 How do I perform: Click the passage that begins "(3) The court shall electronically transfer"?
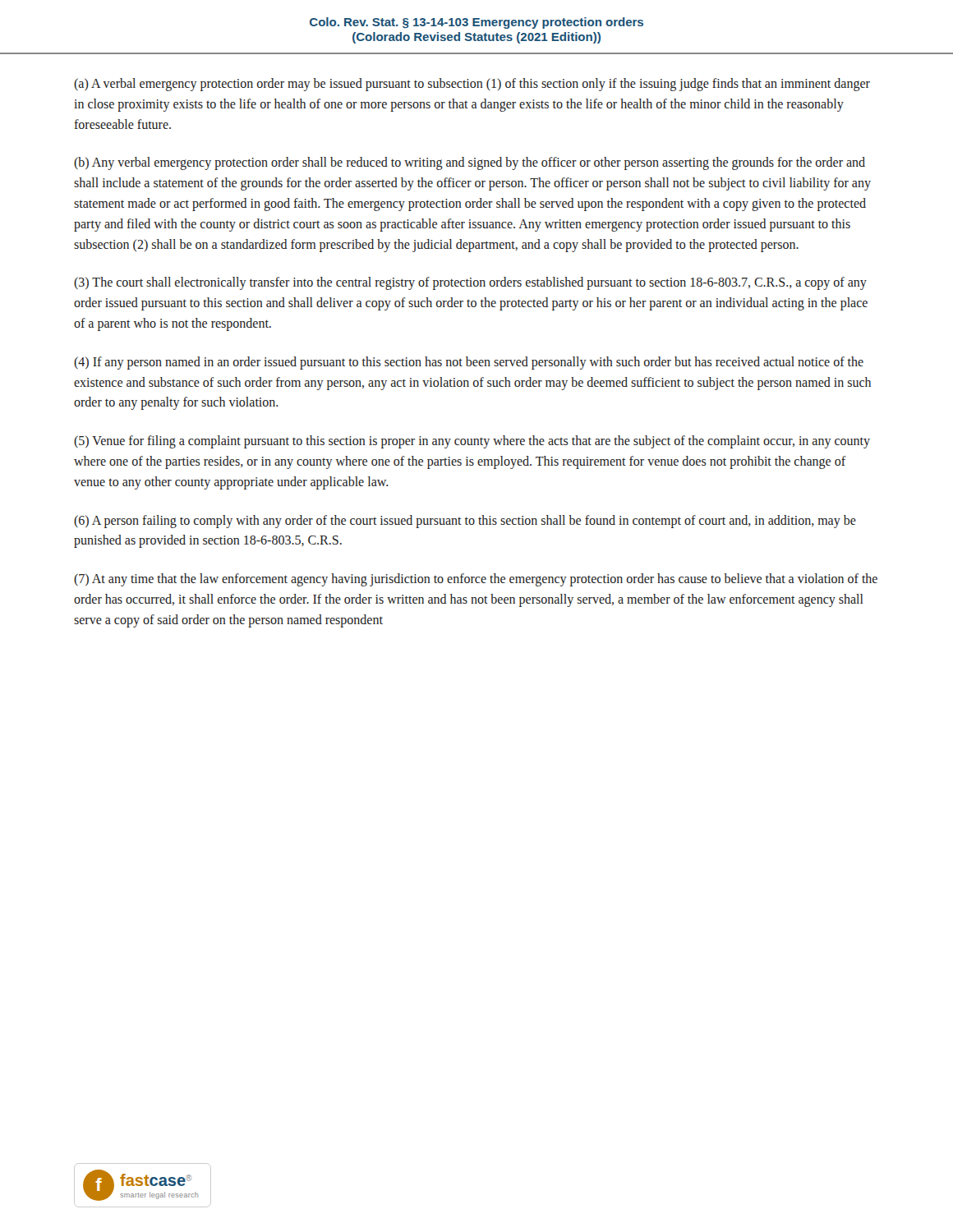pyautogui.click(x=471, y=303)
